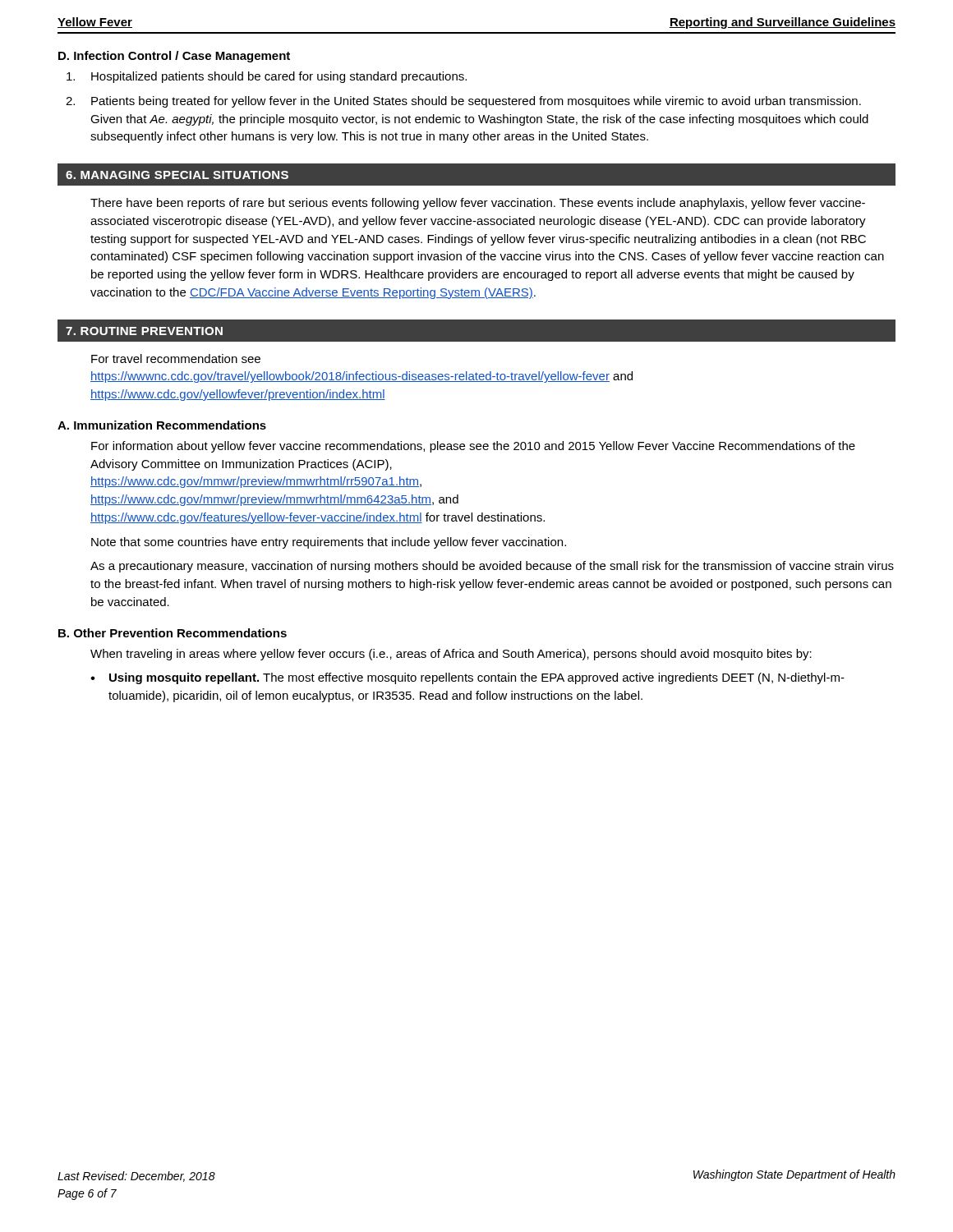
Task: Select the section header that says "D. Infection Control / Case"
Action: pyautogui.click(x=174, y=55)
